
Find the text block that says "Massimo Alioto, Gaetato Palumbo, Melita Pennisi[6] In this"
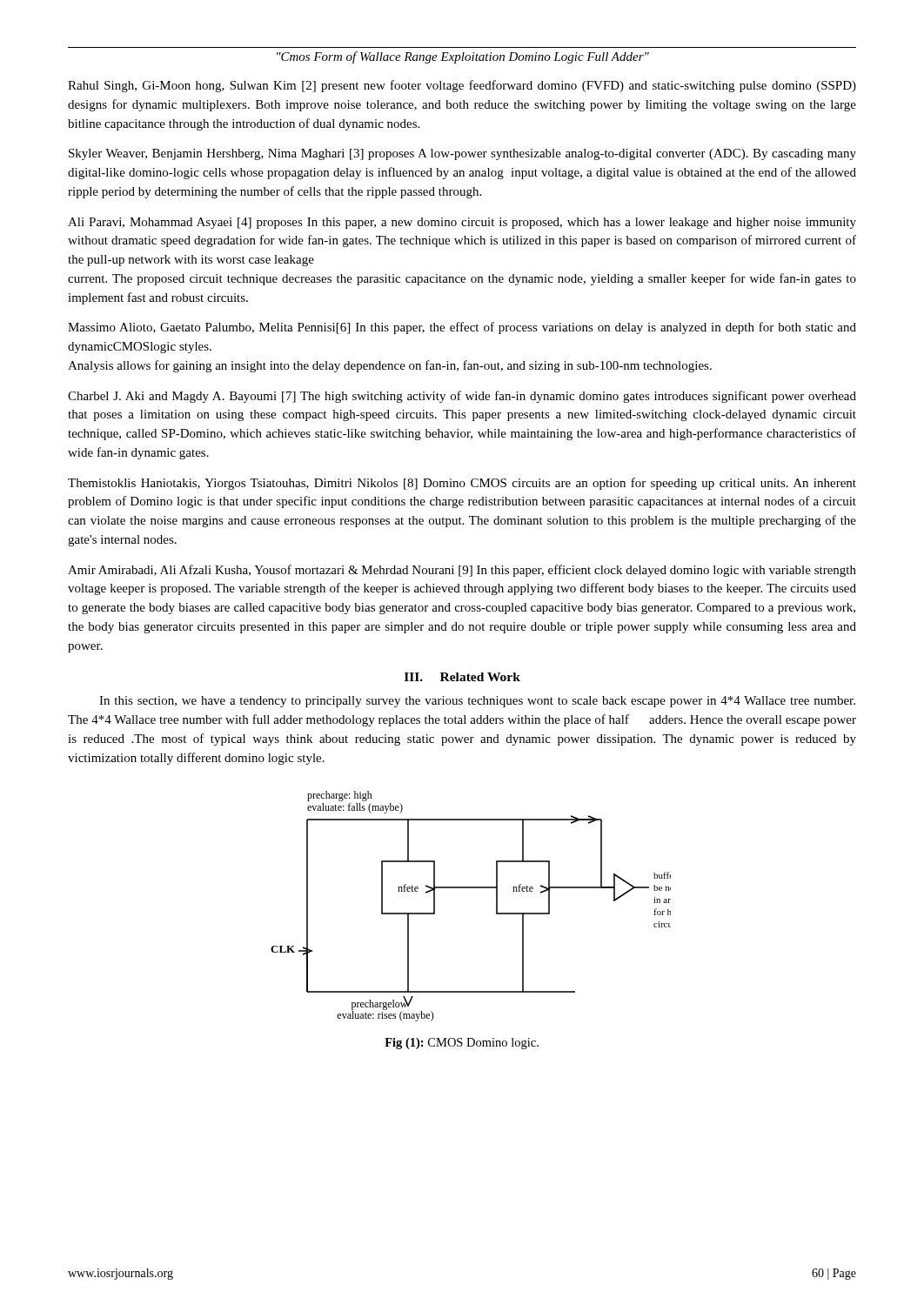tap(462, 328)
